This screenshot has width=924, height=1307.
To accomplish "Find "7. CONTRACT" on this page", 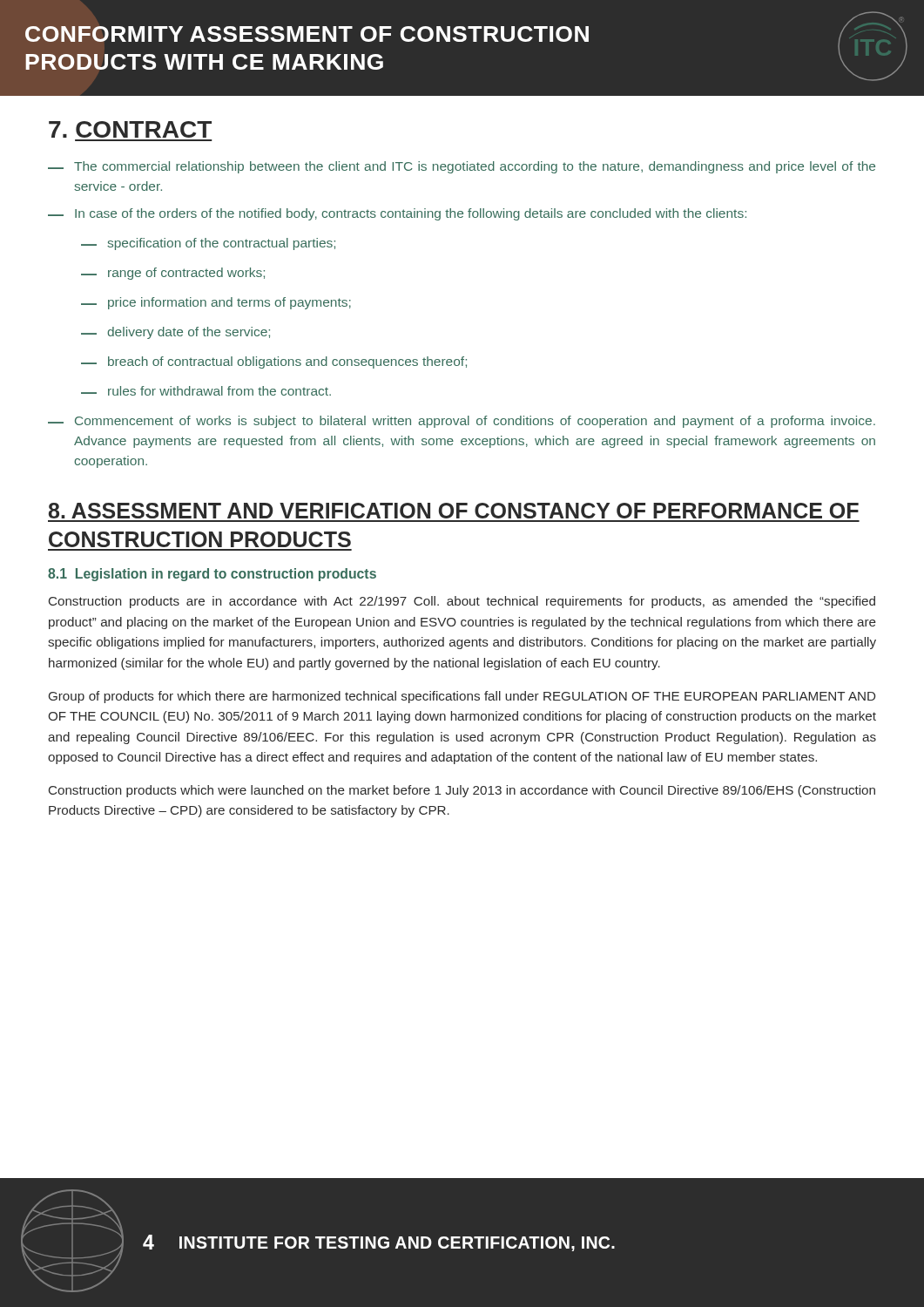I will click(x=130, y=129).
